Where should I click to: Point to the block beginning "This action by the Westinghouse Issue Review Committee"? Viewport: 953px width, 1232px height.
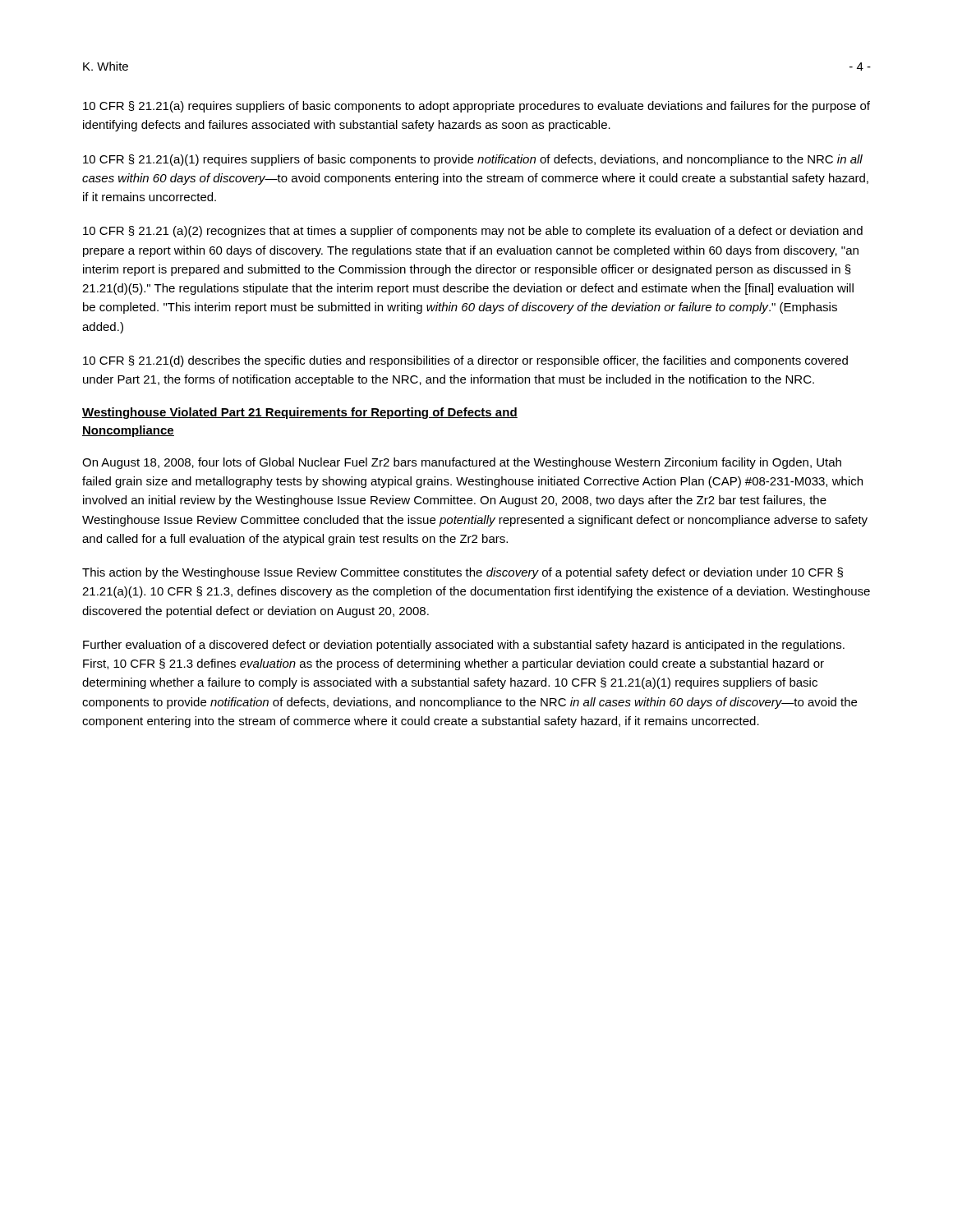pyautogui.click(x=476, y=591)
